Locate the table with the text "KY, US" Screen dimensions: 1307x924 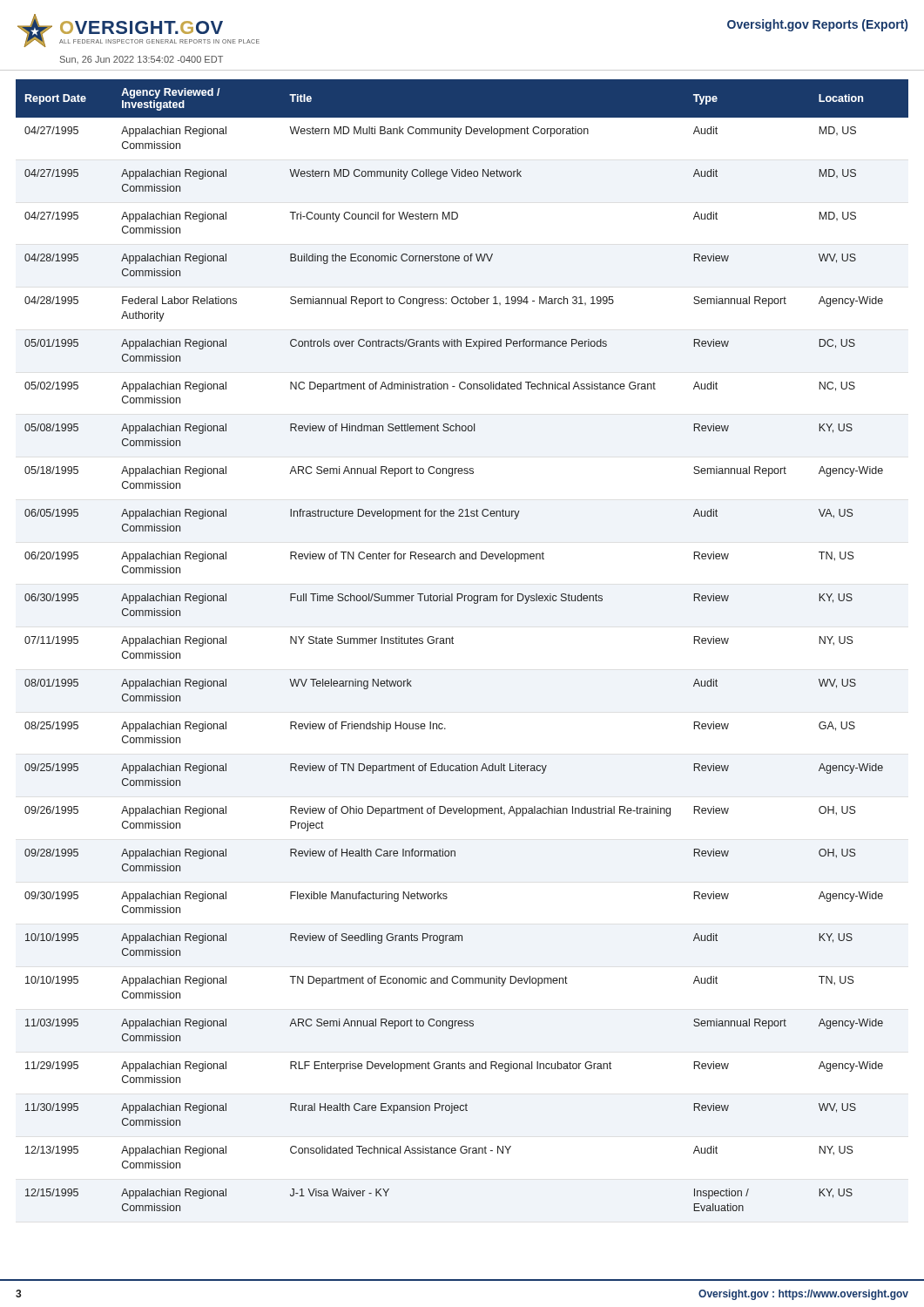(x=462, y=651)
